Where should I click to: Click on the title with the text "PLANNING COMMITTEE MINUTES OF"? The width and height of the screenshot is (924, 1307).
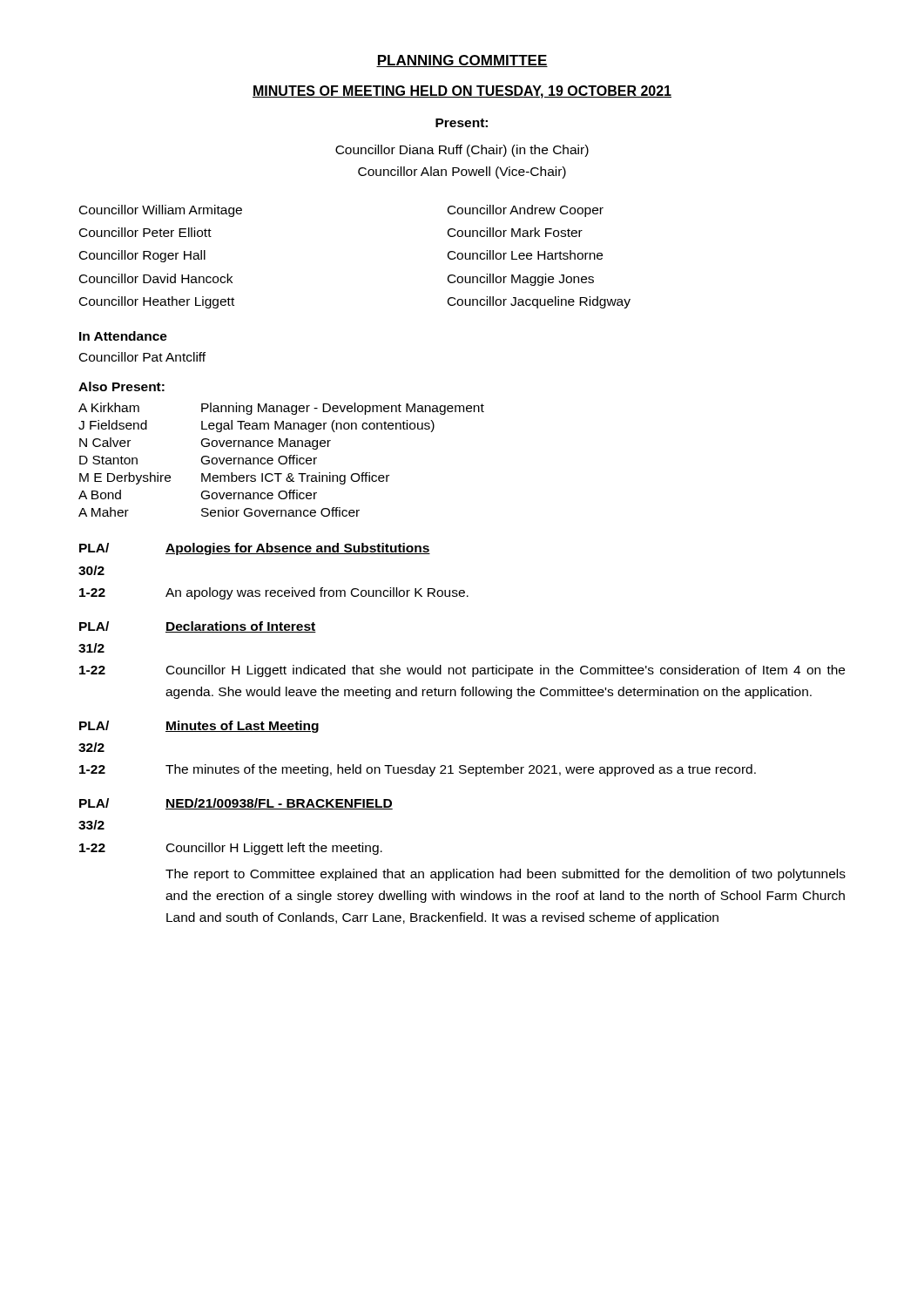(x=462, y=76)
